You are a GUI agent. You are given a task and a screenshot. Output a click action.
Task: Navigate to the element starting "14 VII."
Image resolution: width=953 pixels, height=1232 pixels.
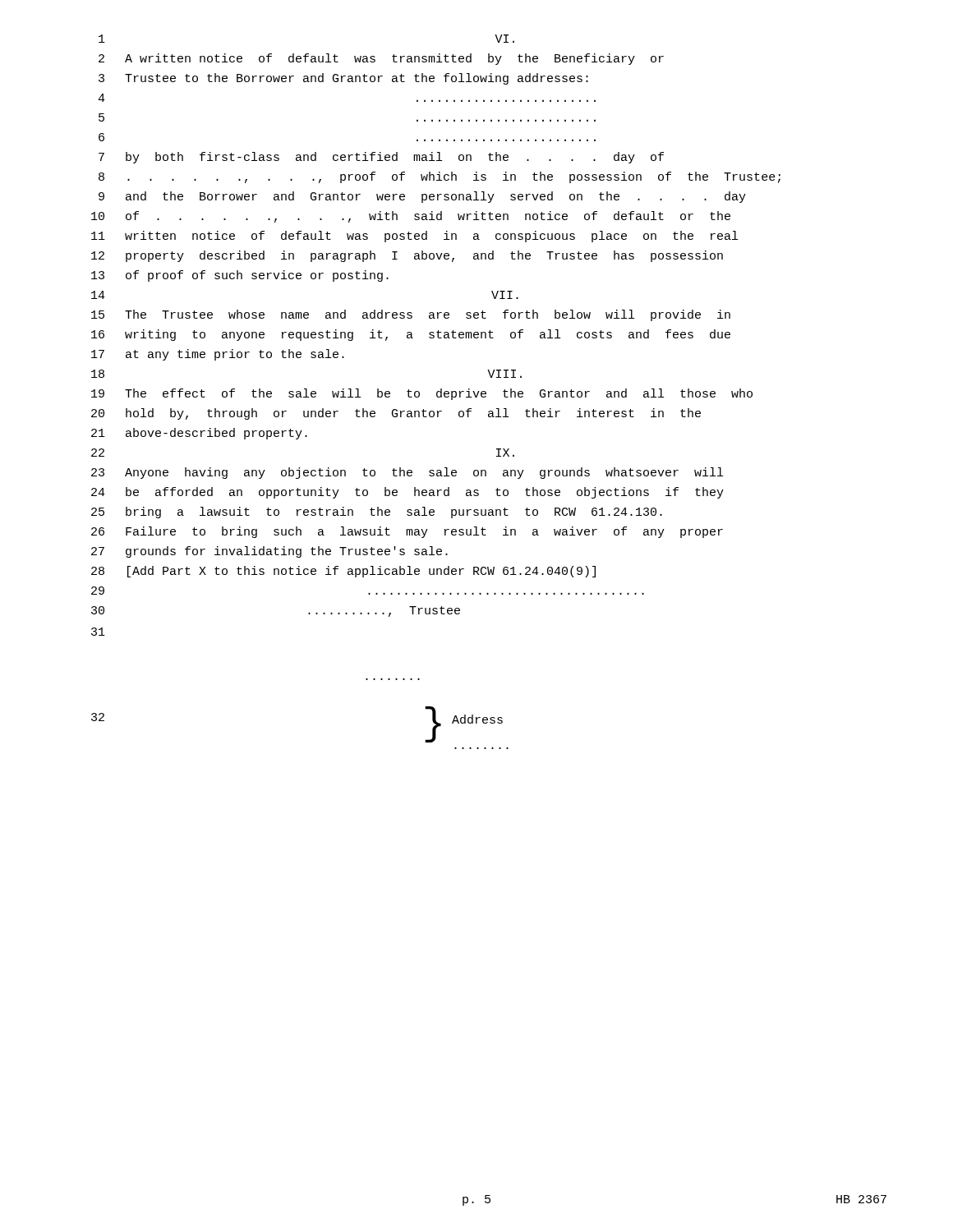pyautogui.click(x=99, y=295)
